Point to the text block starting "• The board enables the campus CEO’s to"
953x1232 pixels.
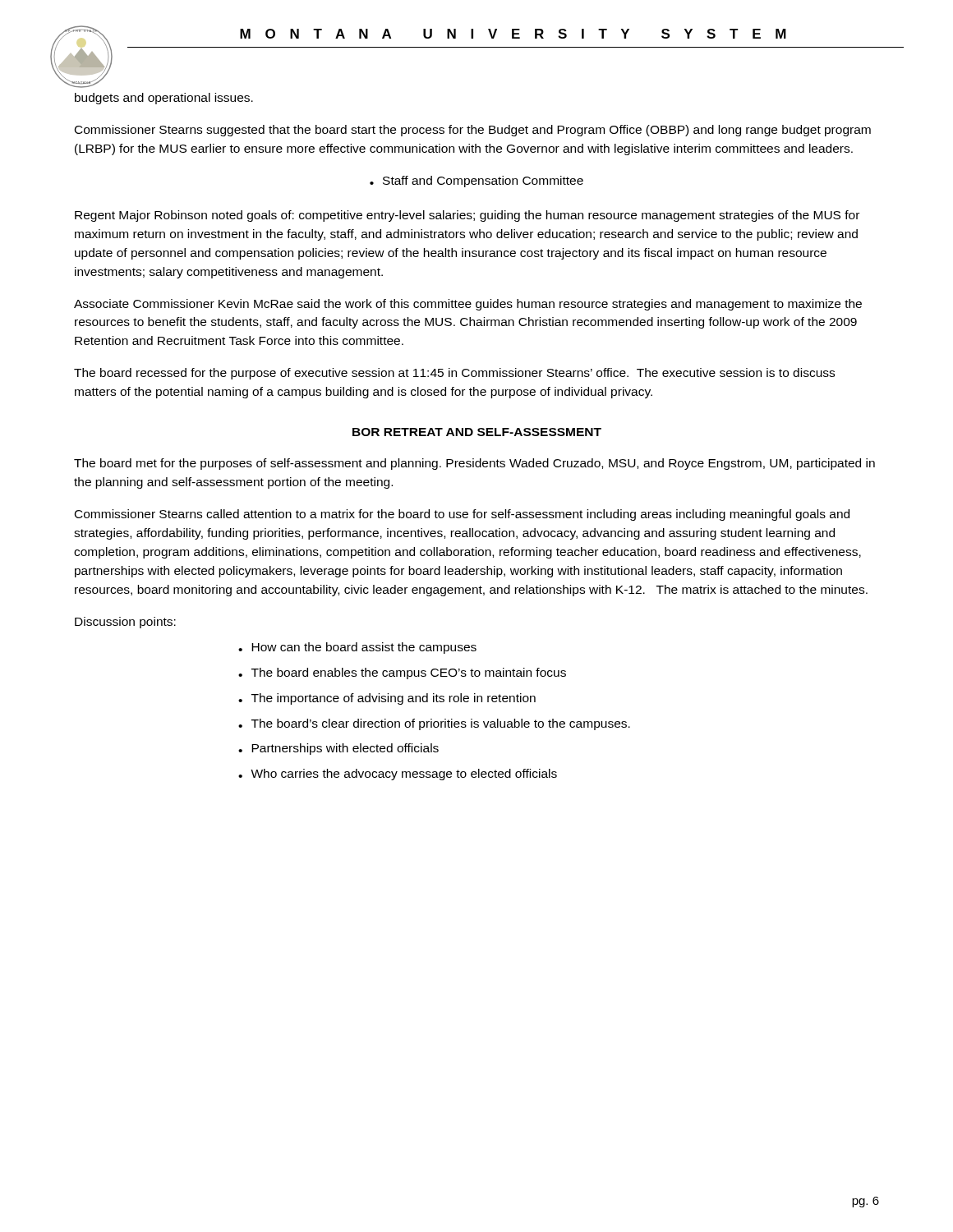pos(402,674)
